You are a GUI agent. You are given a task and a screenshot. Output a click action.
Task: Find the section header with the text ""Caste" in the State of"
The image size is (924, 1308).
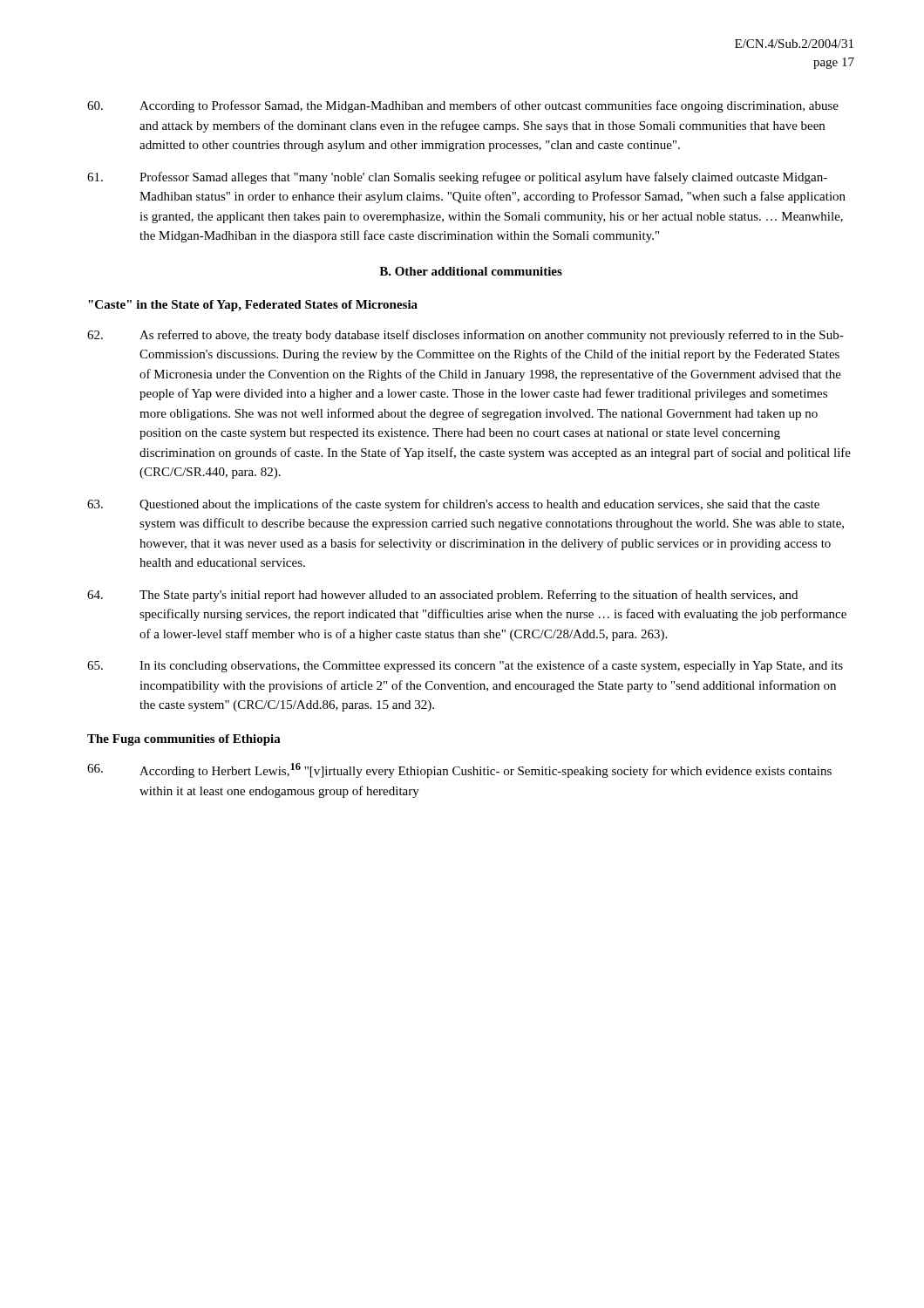point(252,304)
